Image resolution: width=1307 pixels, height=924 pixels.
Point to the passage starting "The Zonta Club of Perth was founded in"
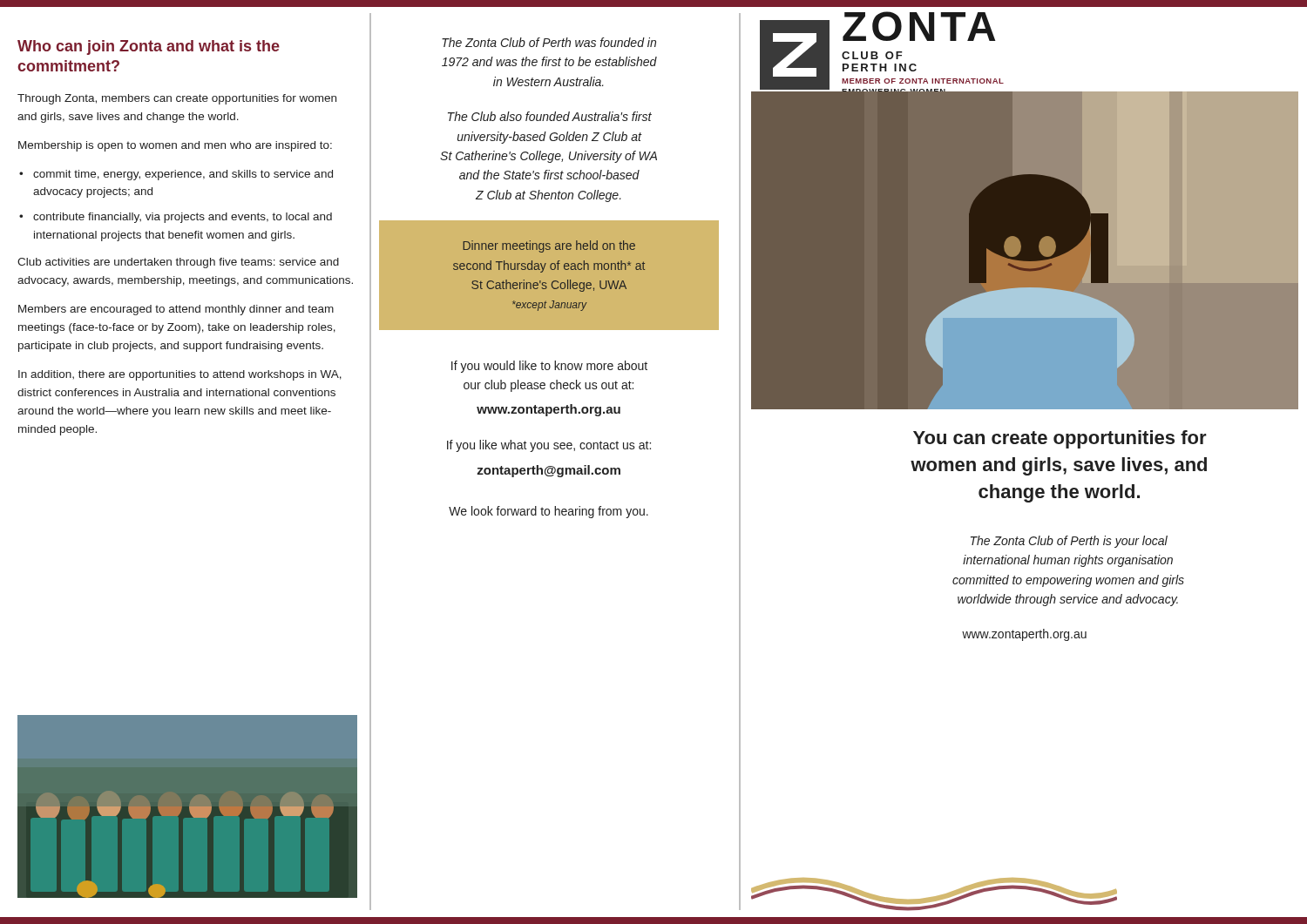click(x=549, y=62)
